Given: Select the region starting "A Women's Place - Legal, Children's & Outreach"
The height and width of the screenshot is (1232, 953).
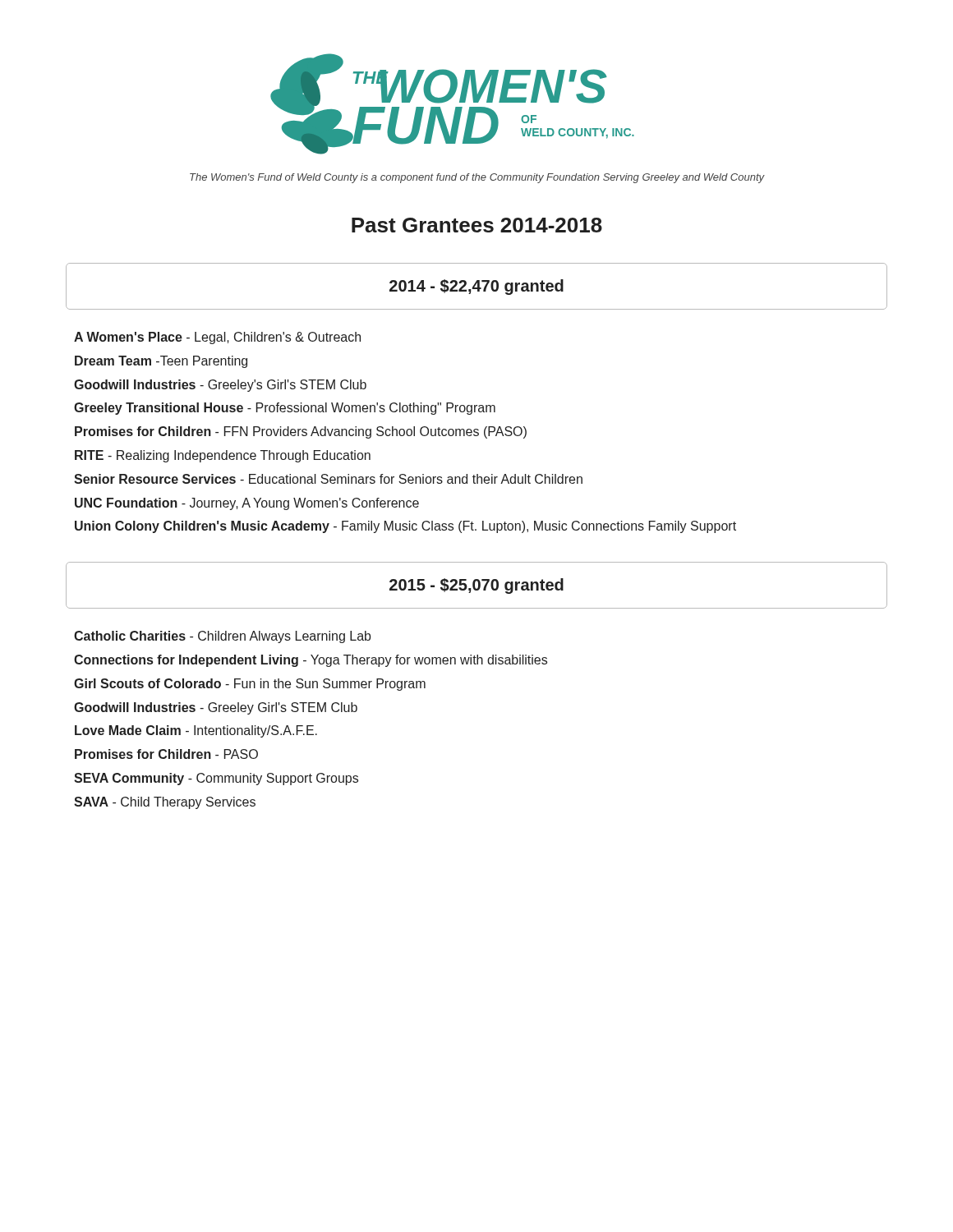Looking at the screenshot, I should (x=218, y=337).
